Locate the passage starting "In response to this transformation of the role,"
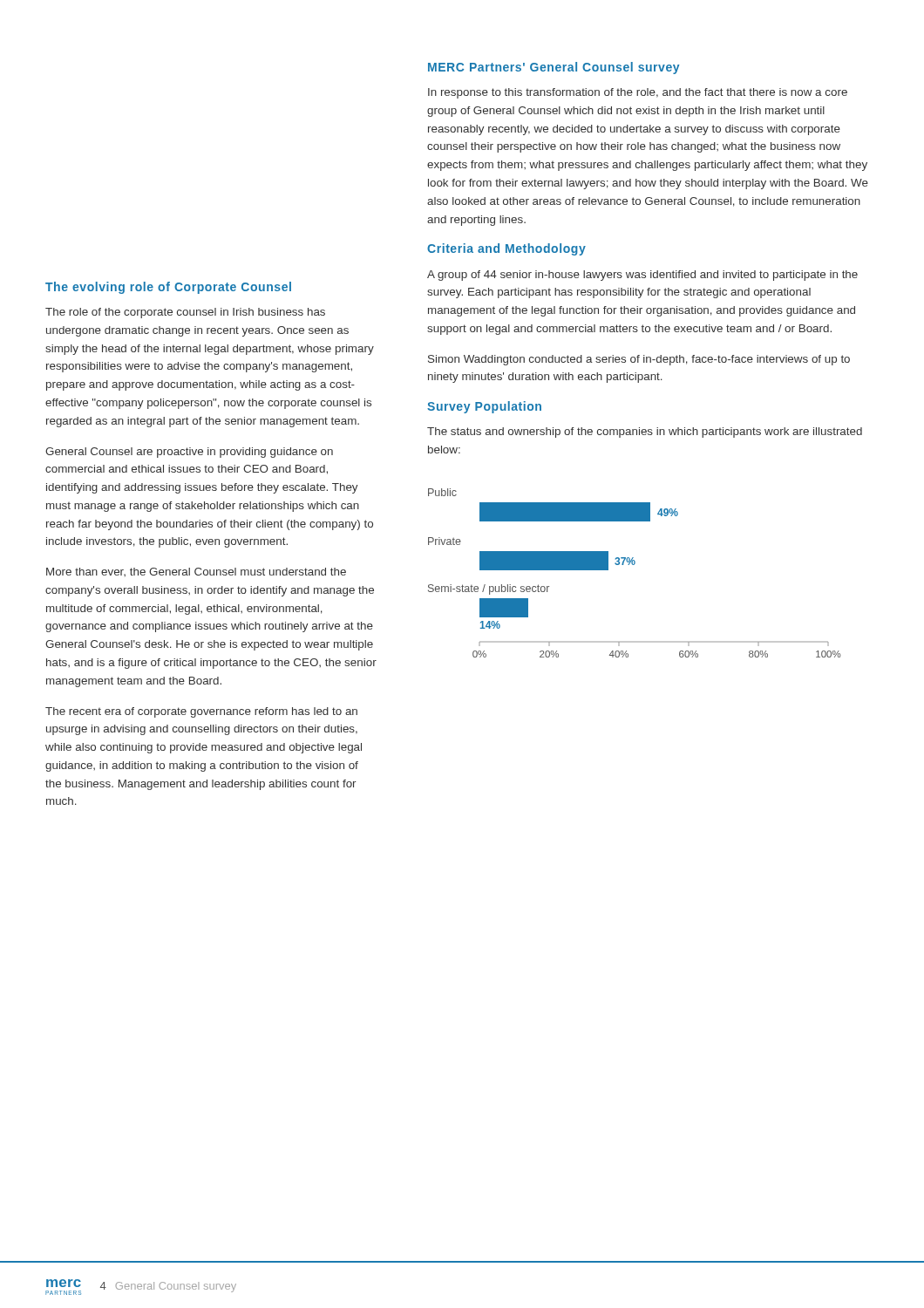The width and height of the screenshot is (924, 1308). pyautogui.click(x=648, y=156)
